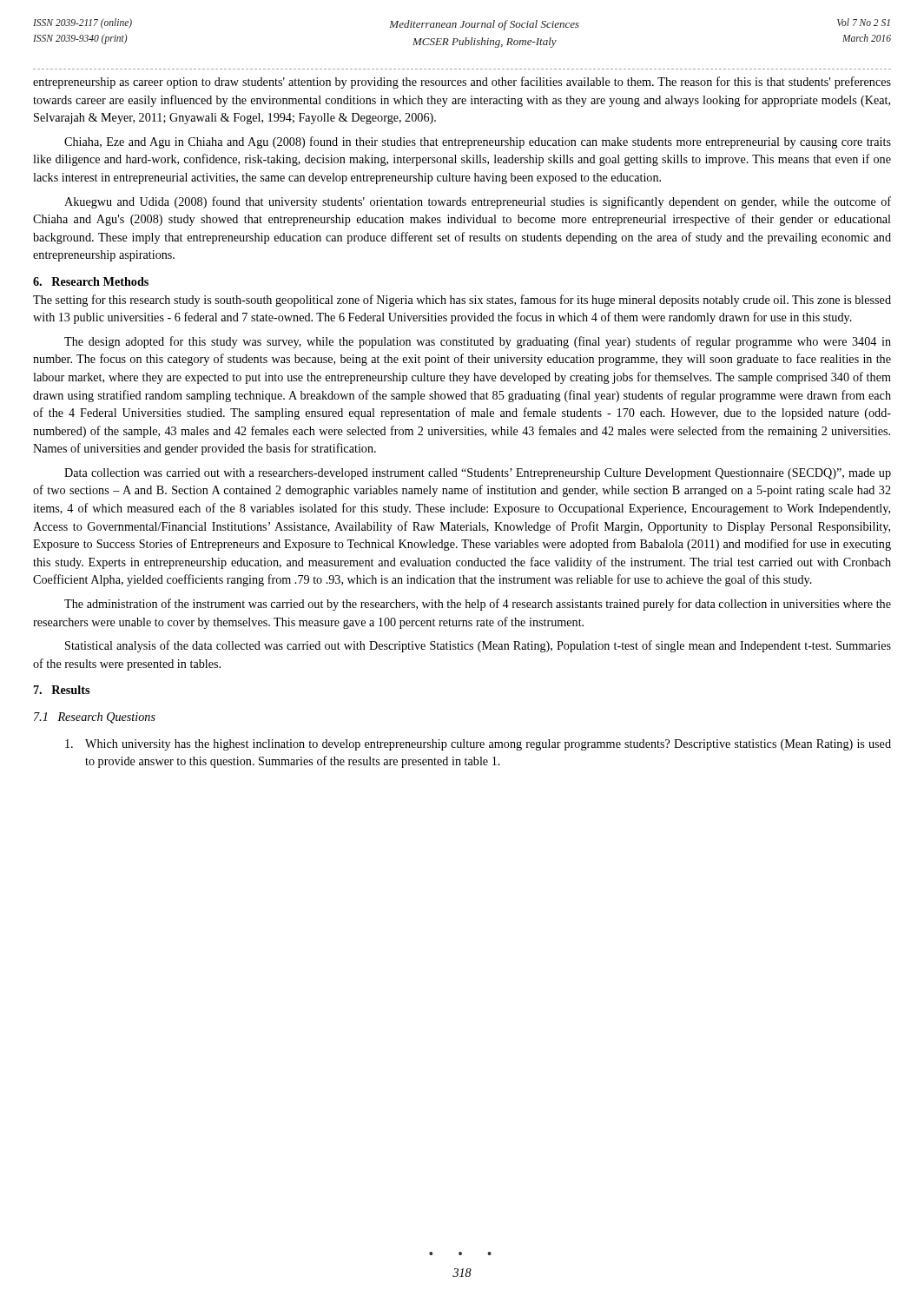The height and width of the screenshot is (1303, 924).
Task: Locate the text block that reads "The setting for this research study is"
Action: (462, 308)
